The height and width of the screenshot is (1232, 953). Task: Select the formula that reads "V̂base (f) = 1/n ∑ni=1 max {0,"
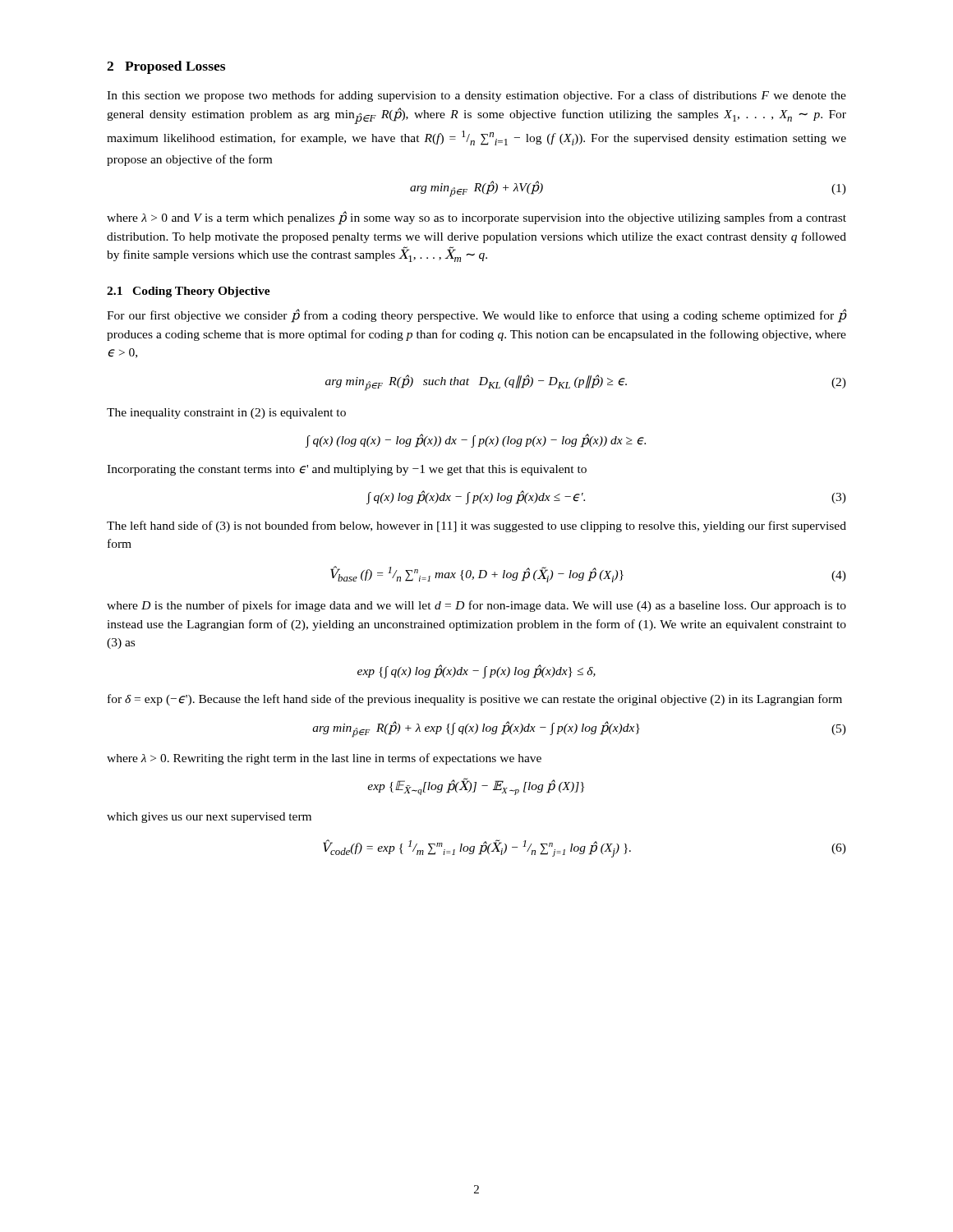click(587, 575)
